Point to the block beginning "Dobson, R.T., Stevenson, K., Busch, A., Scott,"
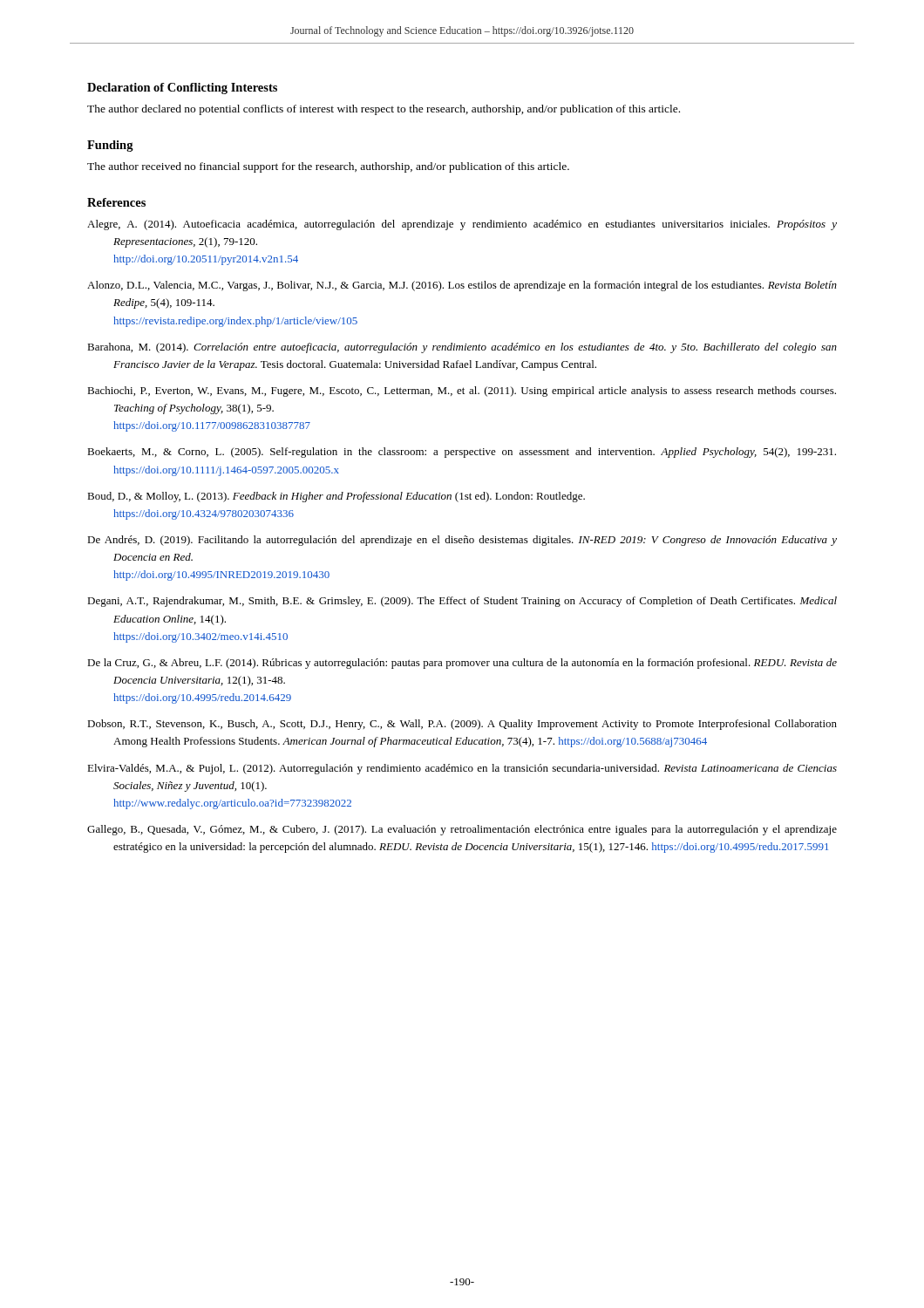Viewport: 924px width, 1308px height. click(462, 732)
